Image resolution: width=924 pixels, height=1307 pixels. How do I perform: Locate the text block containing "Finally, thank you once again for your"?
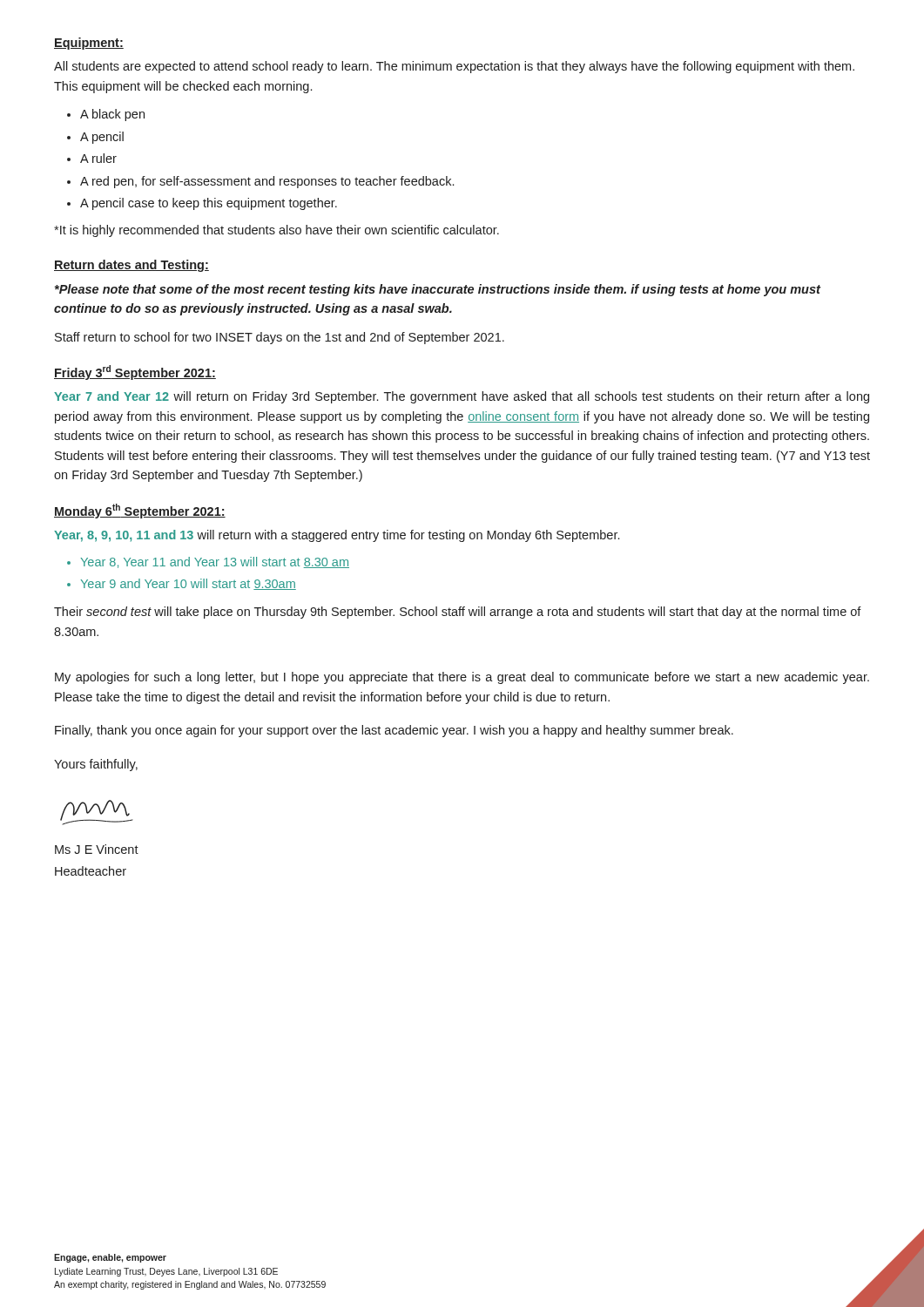394,730
